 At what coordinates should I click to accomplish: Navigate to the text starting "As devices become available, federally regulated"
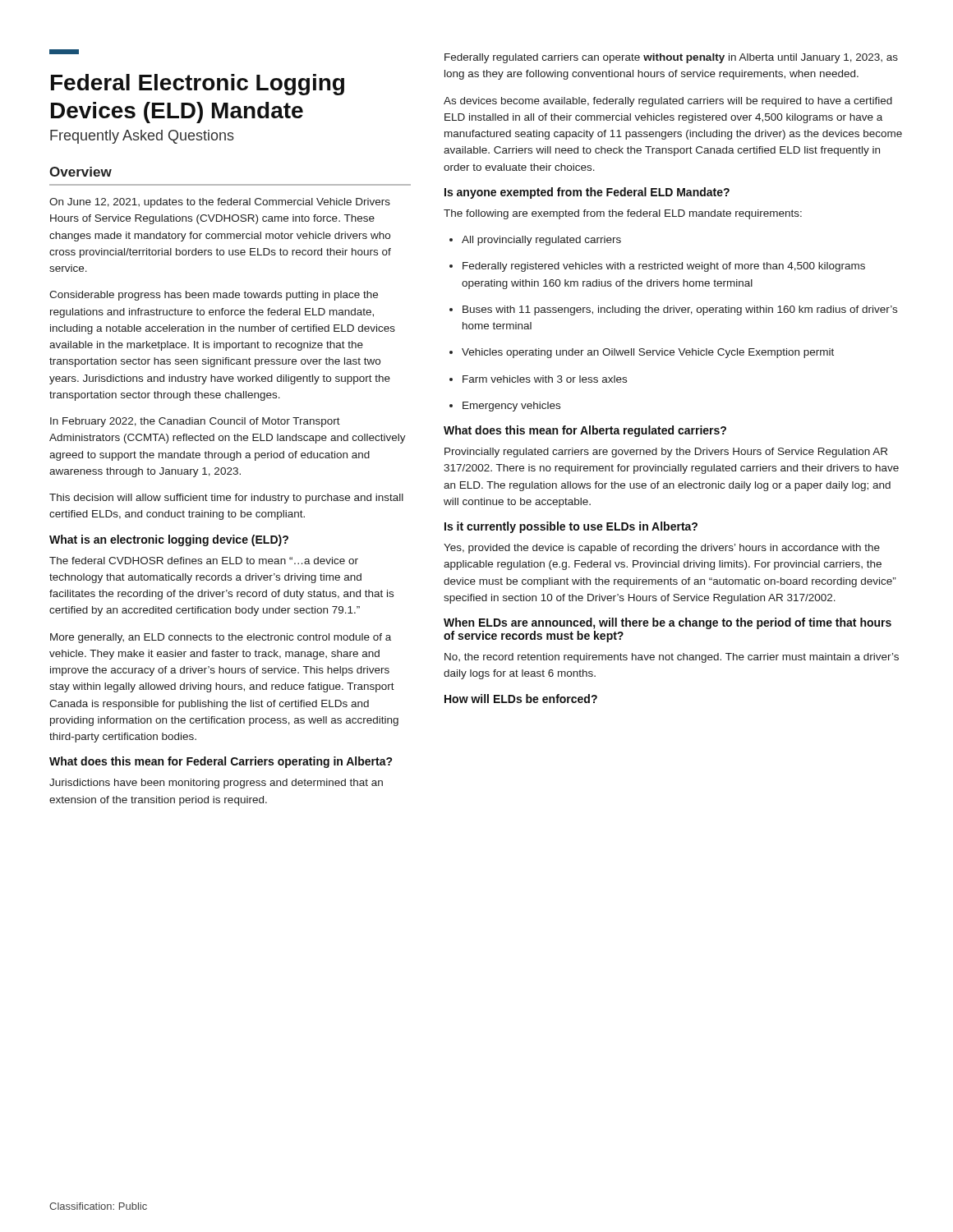pos(674,134)
